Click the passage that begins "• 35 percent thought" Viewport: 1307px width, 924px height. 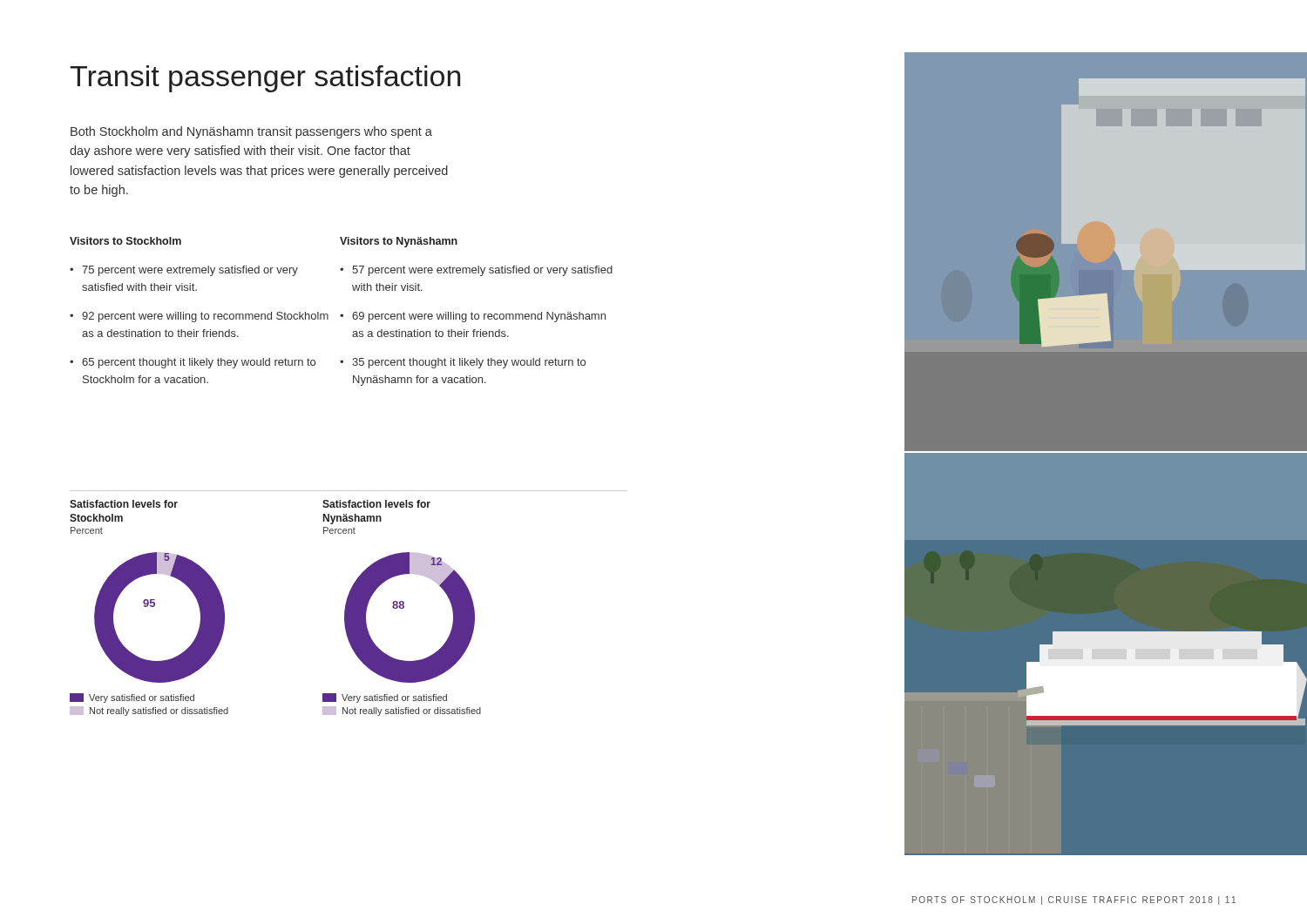coord(463,370)
